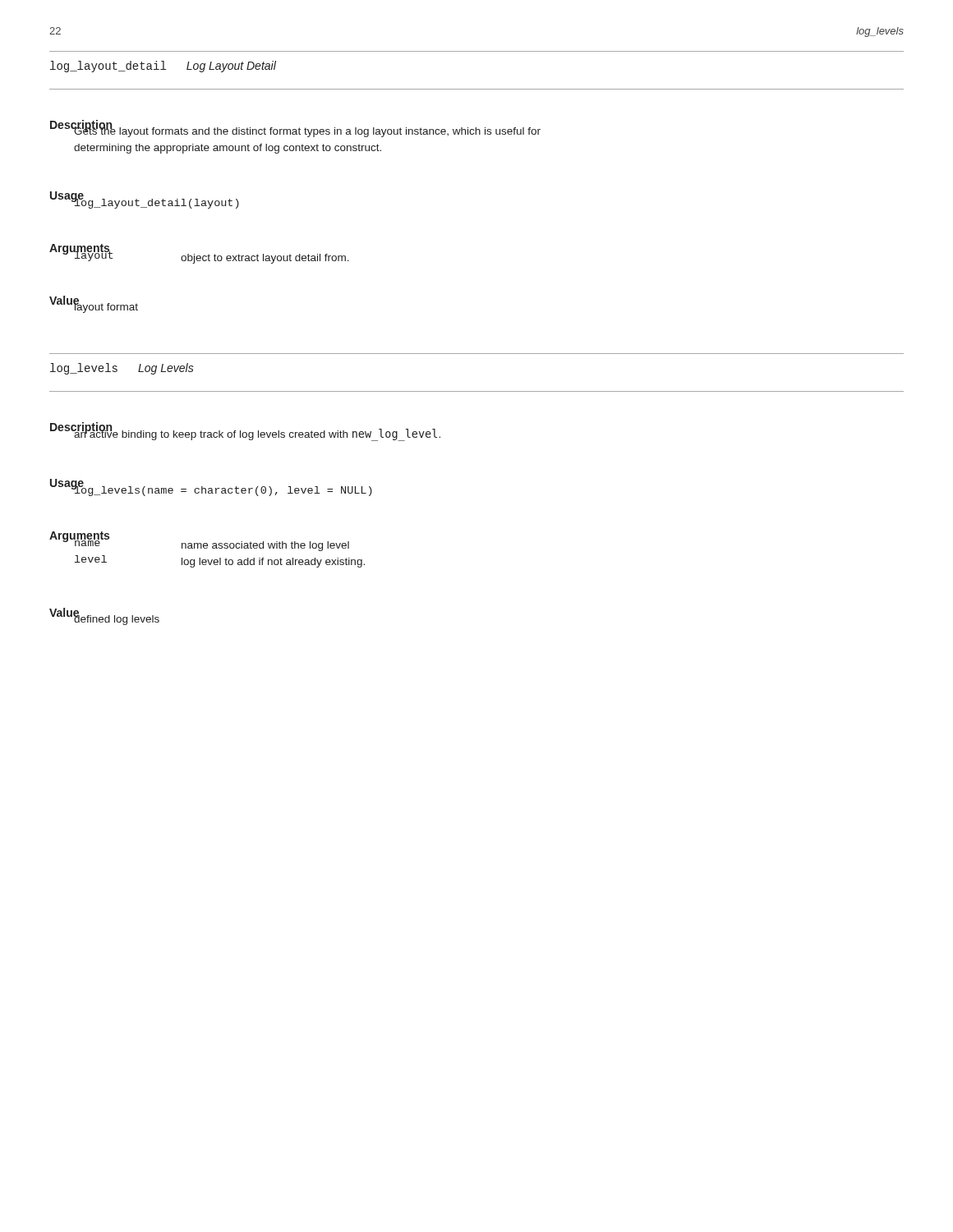Image resolution: width=953 pixels, height=1232 pixels.
Task: Locate the text containing "log_levels(name = character(0), level = NULL)"
Action: coord(223,490)
